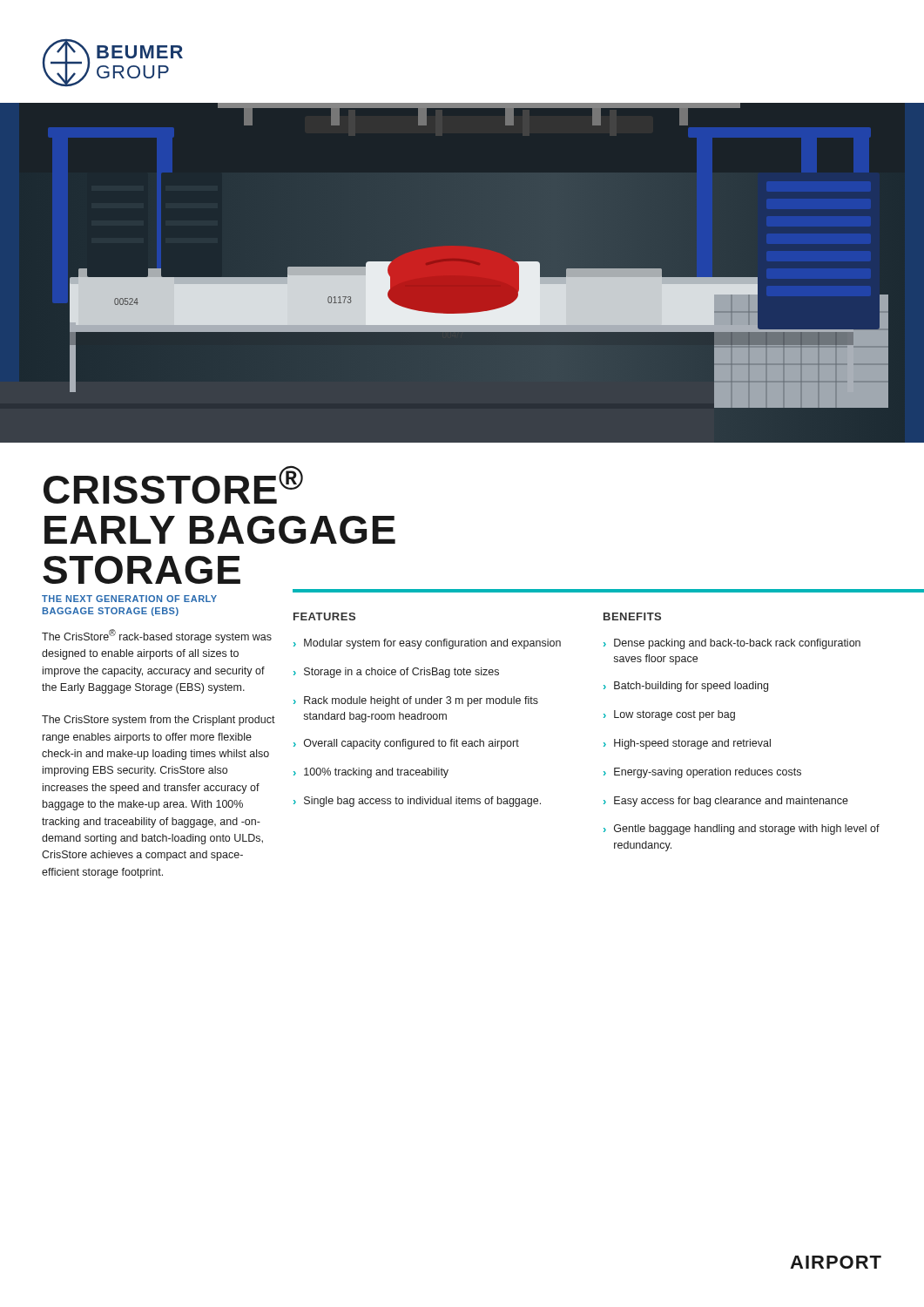Find "› Energy-saving operation reduces costs" on this page
Image resolution: width=924 pixels, height=1307 pixels.
702,773
